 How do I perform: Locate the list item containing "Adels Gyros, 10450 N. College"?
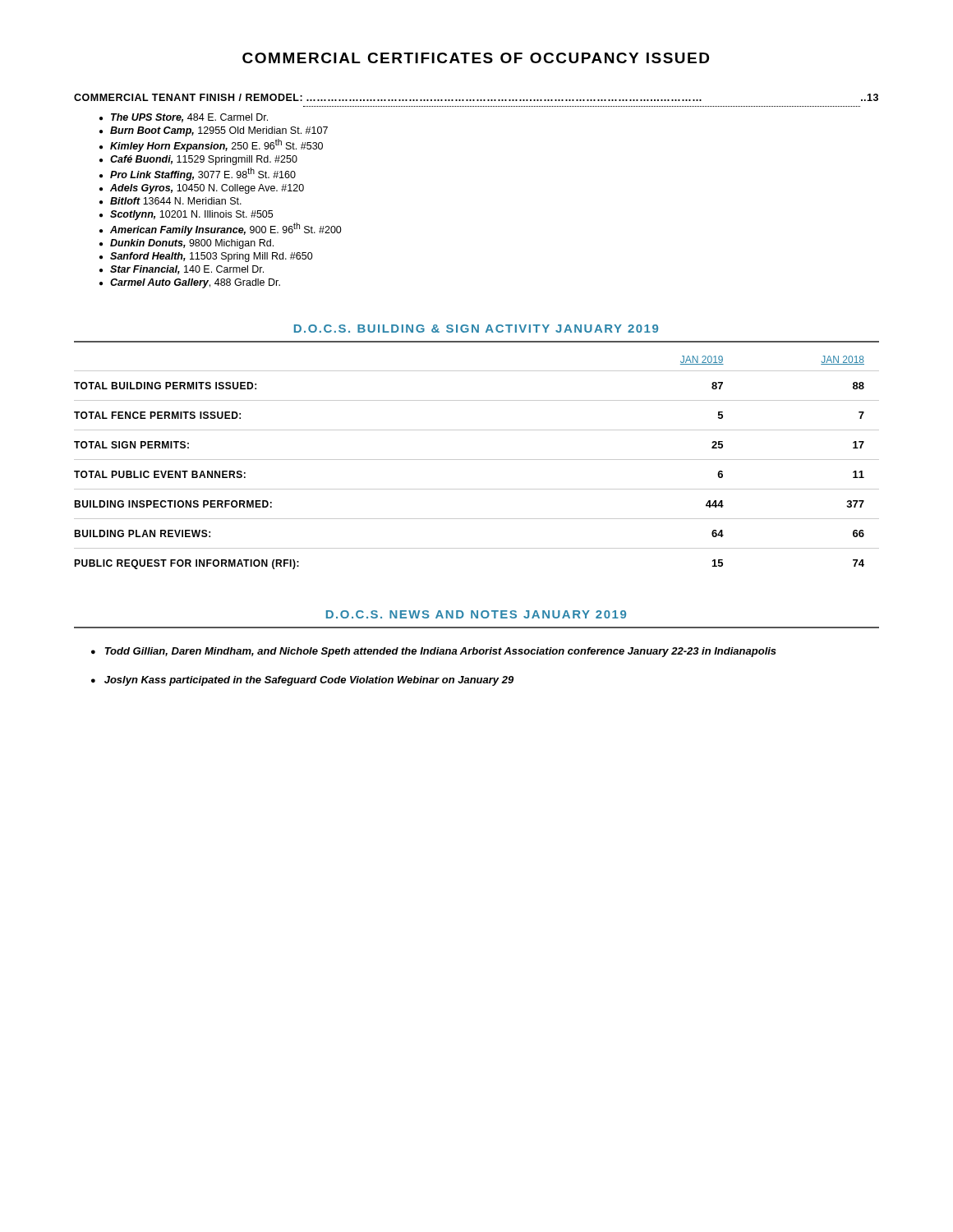207,188
